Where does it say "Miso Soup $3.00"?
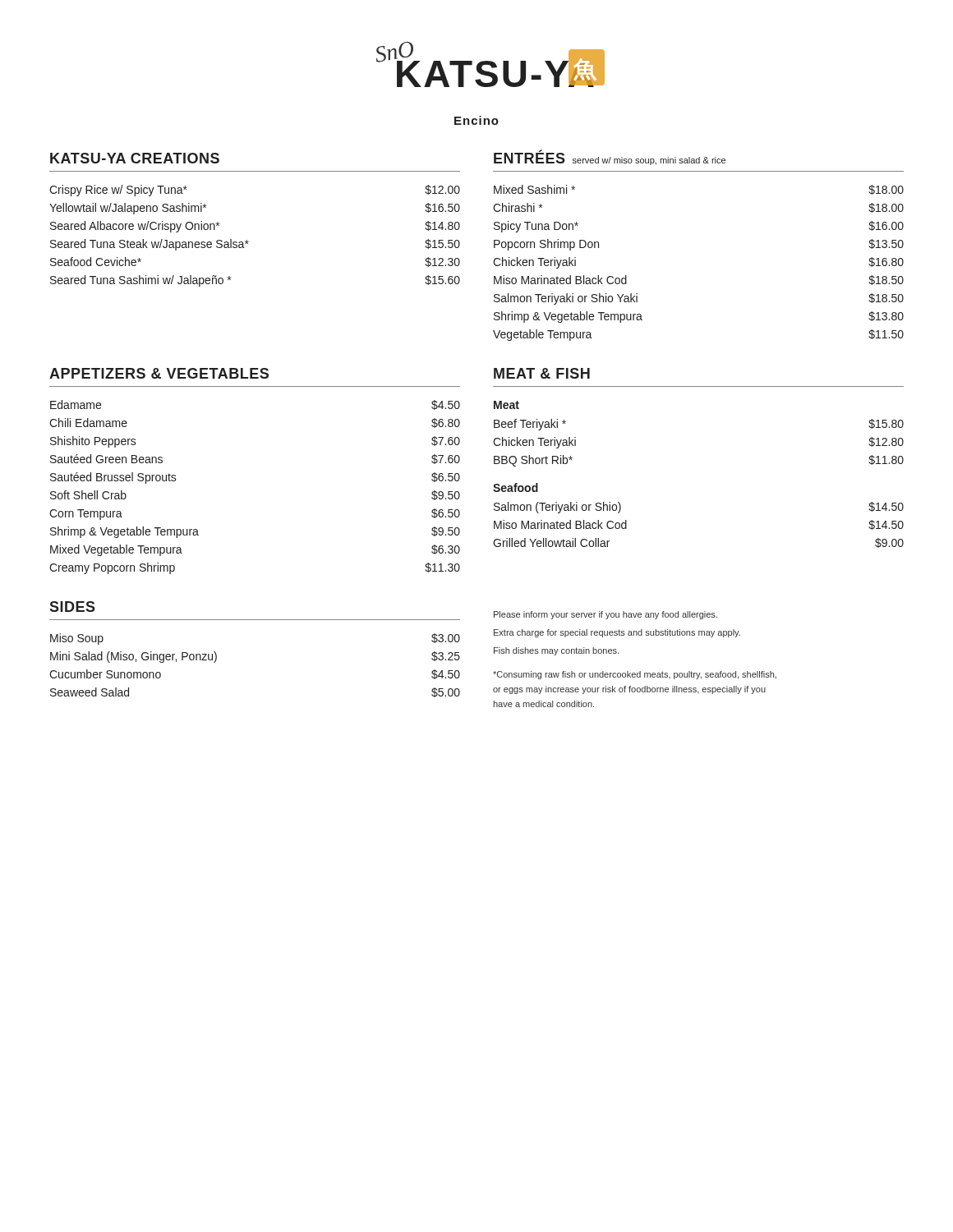This screenshot has height=1232, width=953. (80, 639)
